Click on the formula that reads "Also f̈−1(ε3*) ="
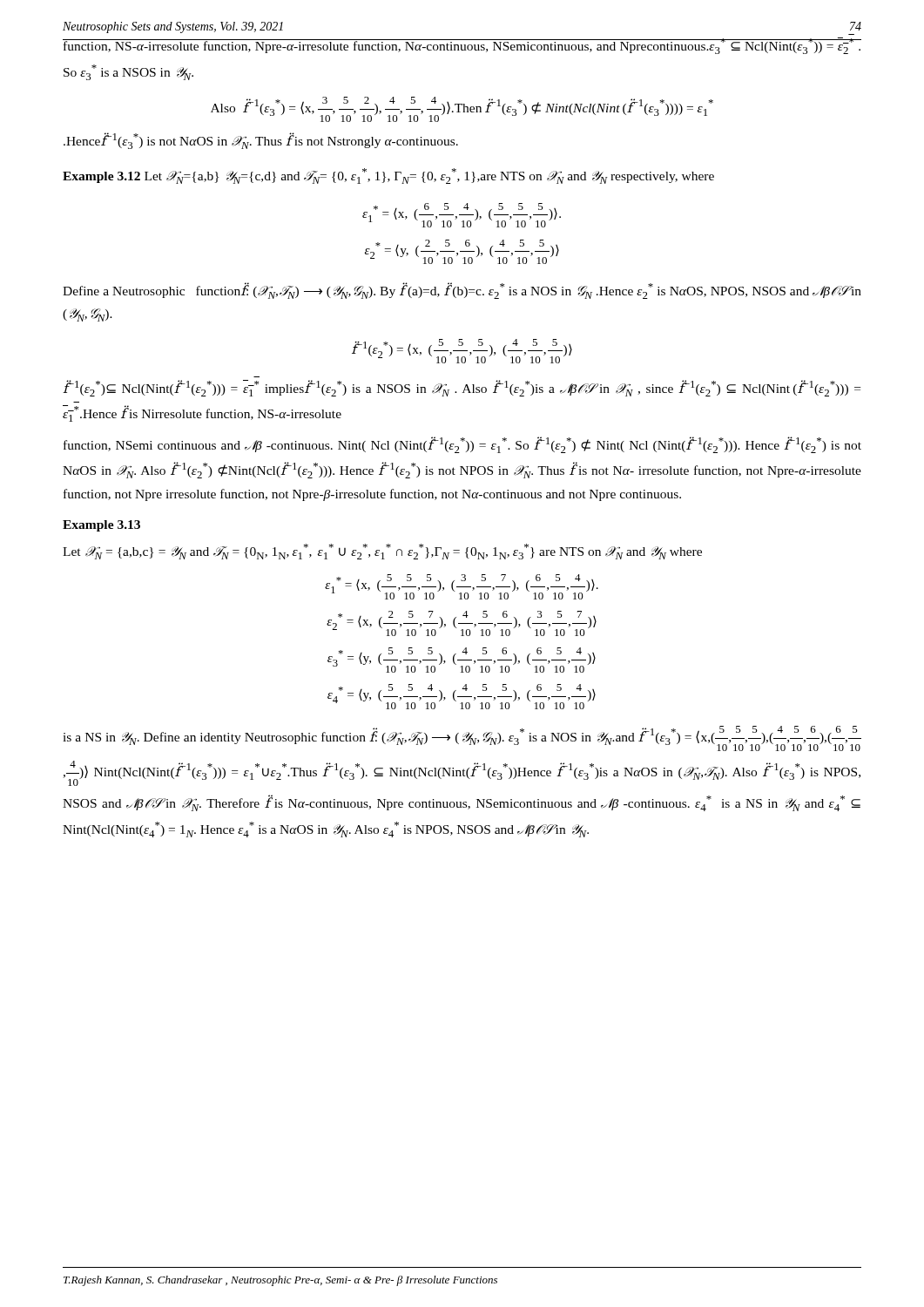The image size is (924, 1307). [x=462, y=109]
